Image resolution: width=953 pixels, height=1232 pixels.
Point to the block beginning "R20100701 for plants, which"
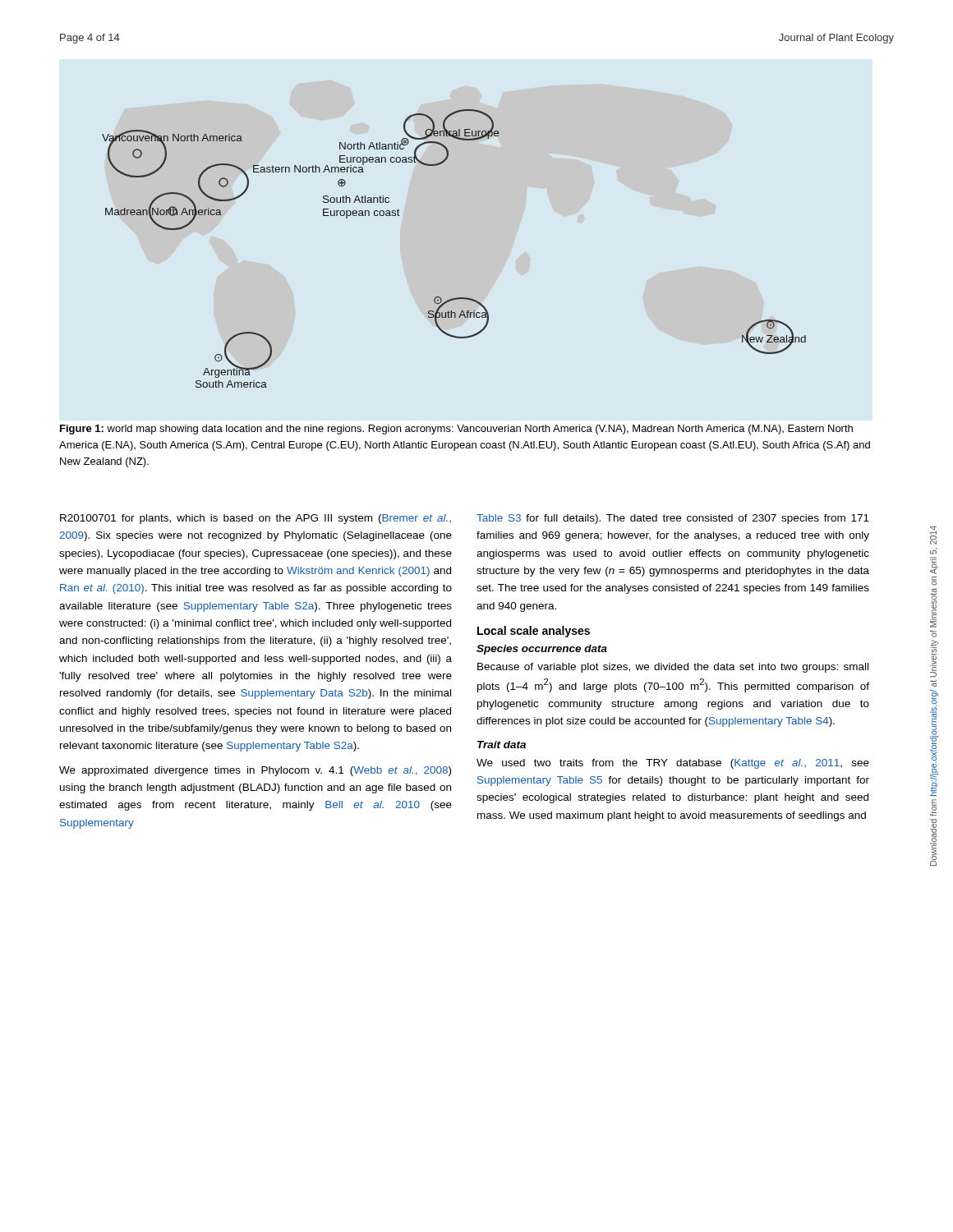point(255,670)
